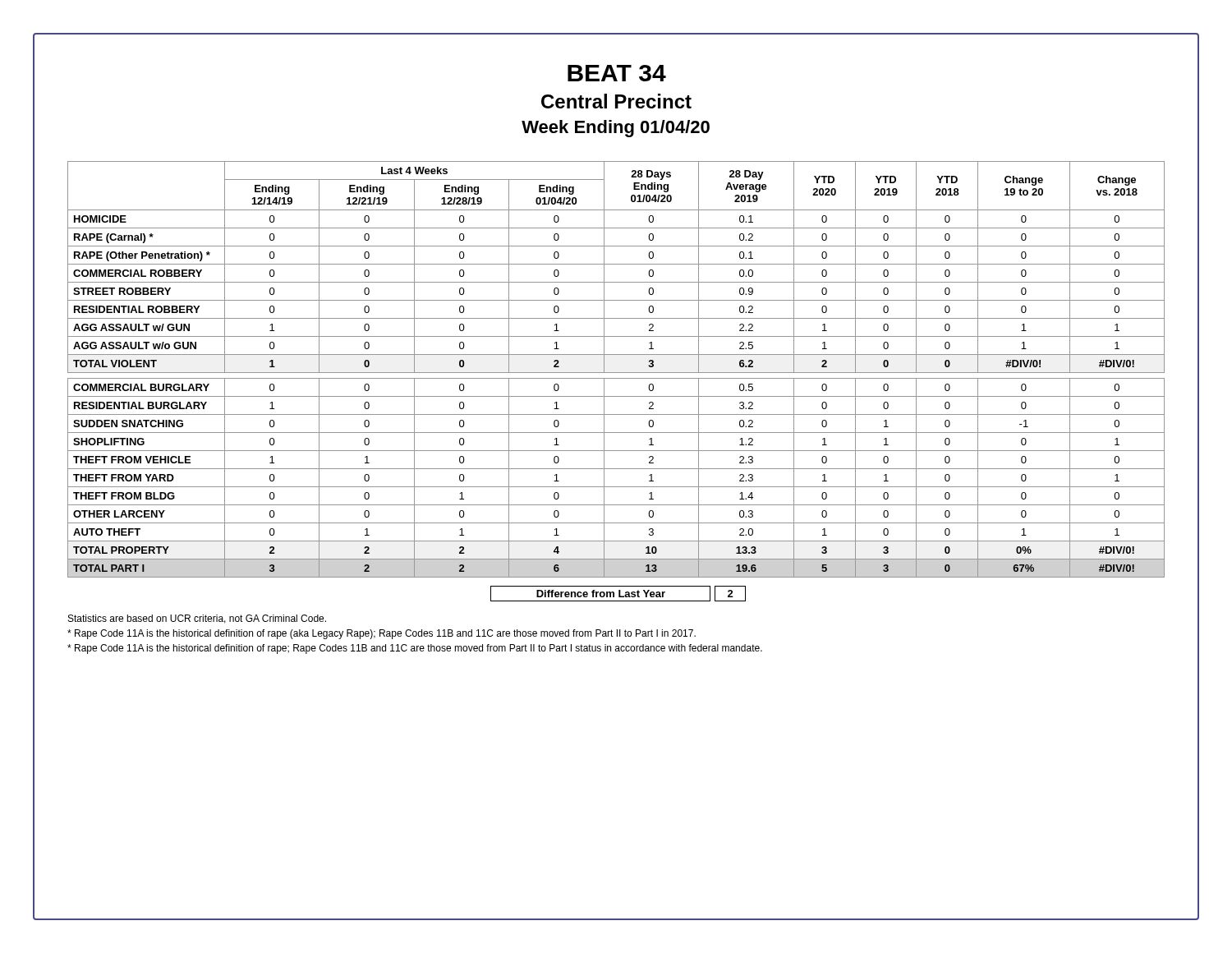Click on the title with the text "BEAT 34 Central Precinct"
The image size is (1232, 953).
coord(616,99)
